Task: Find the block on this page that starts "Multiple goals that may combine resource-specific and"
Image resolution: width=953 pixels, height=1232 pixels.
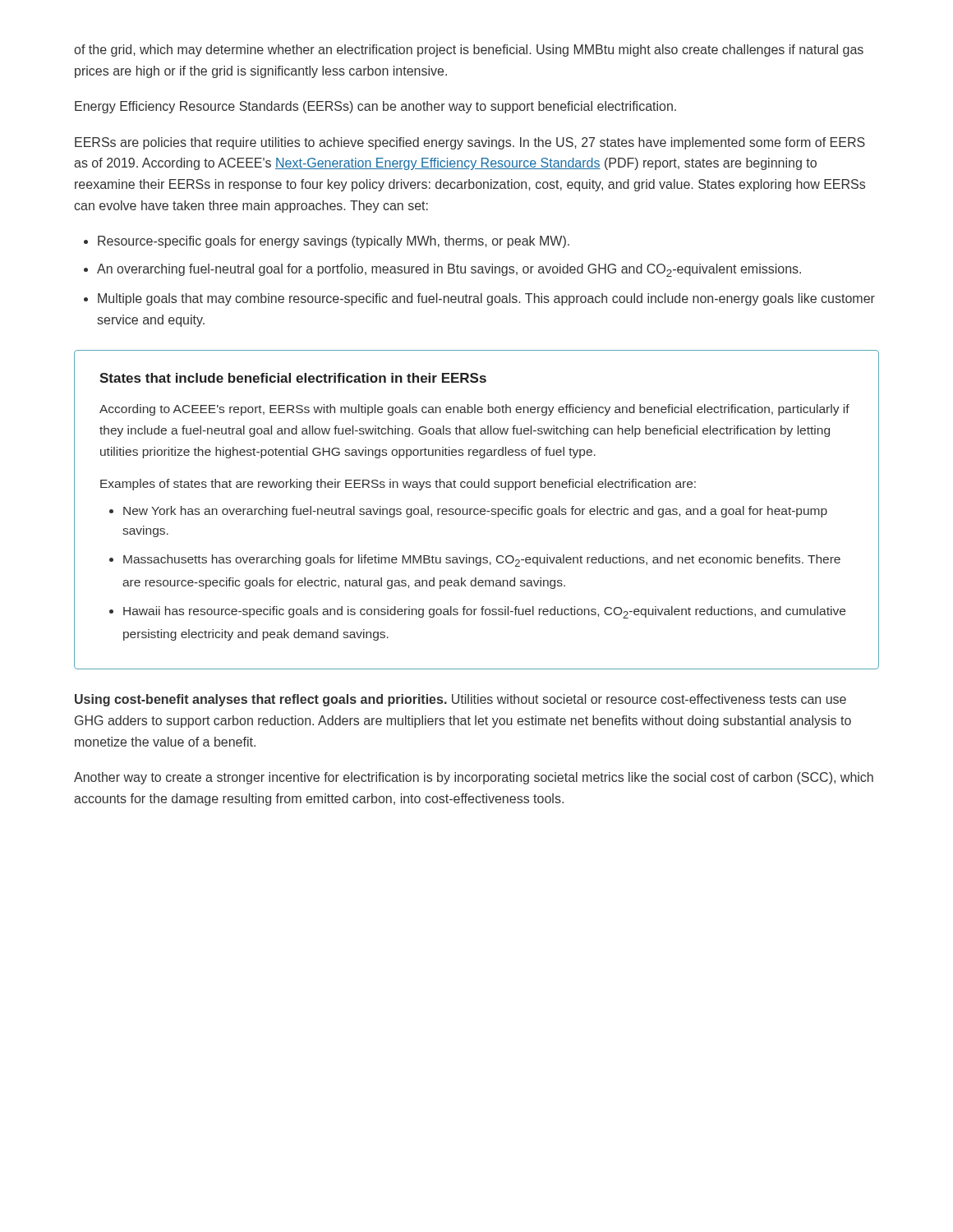Action: click(486, 309)
